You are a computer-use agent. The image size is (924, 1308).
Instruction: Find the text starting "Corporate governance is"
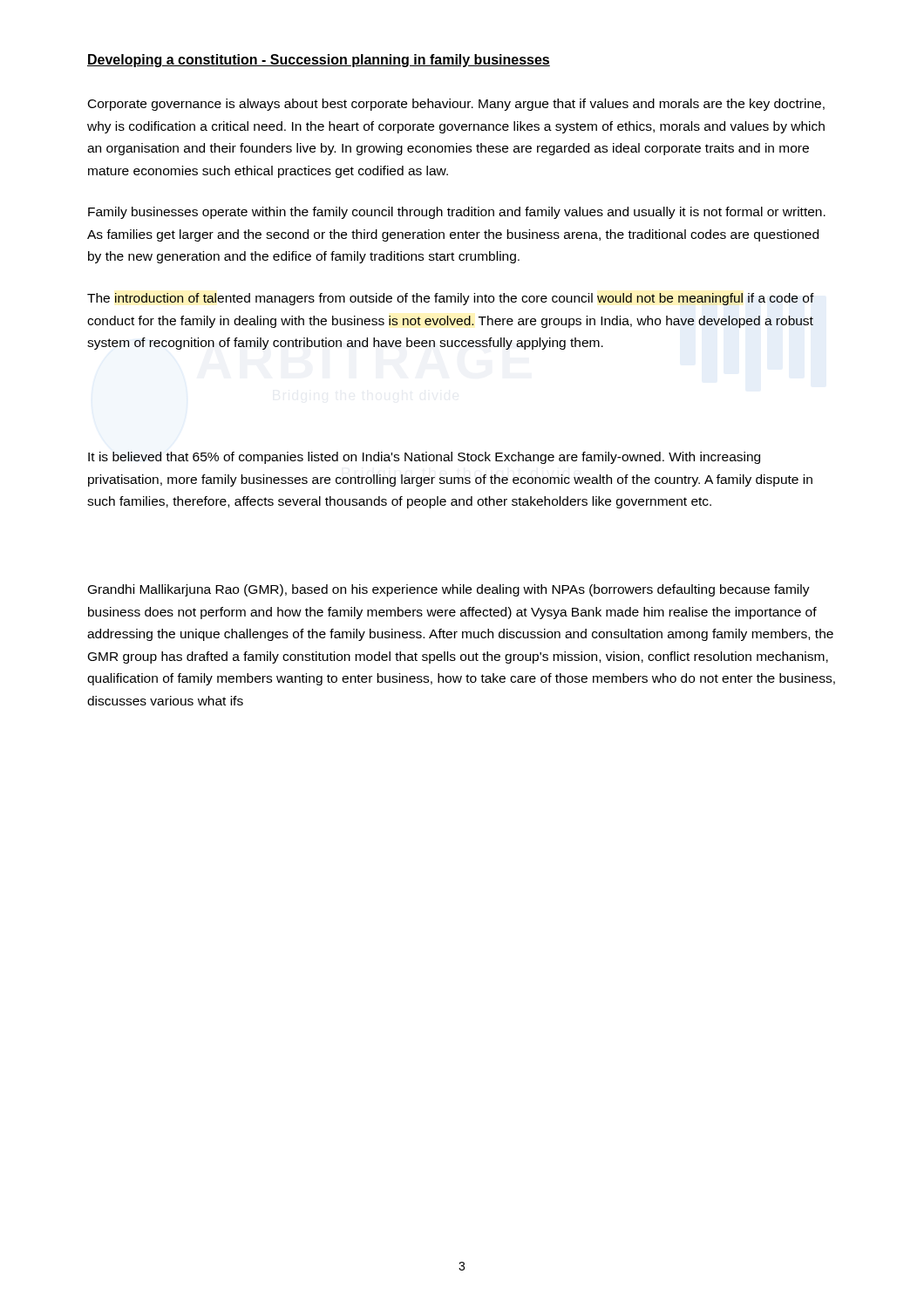456,137
